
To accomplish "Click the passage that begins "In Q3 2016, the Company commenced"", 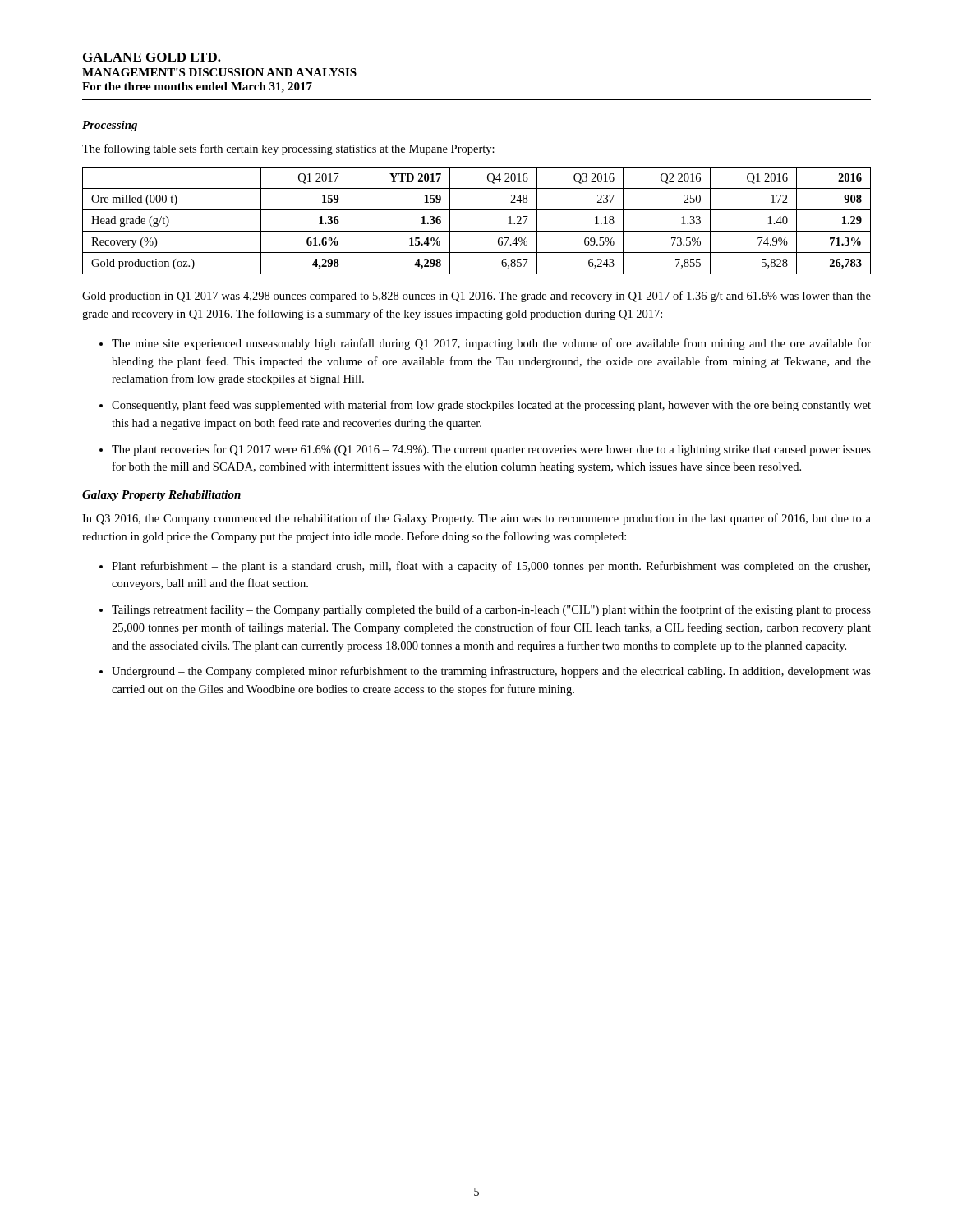I will 476,527.
